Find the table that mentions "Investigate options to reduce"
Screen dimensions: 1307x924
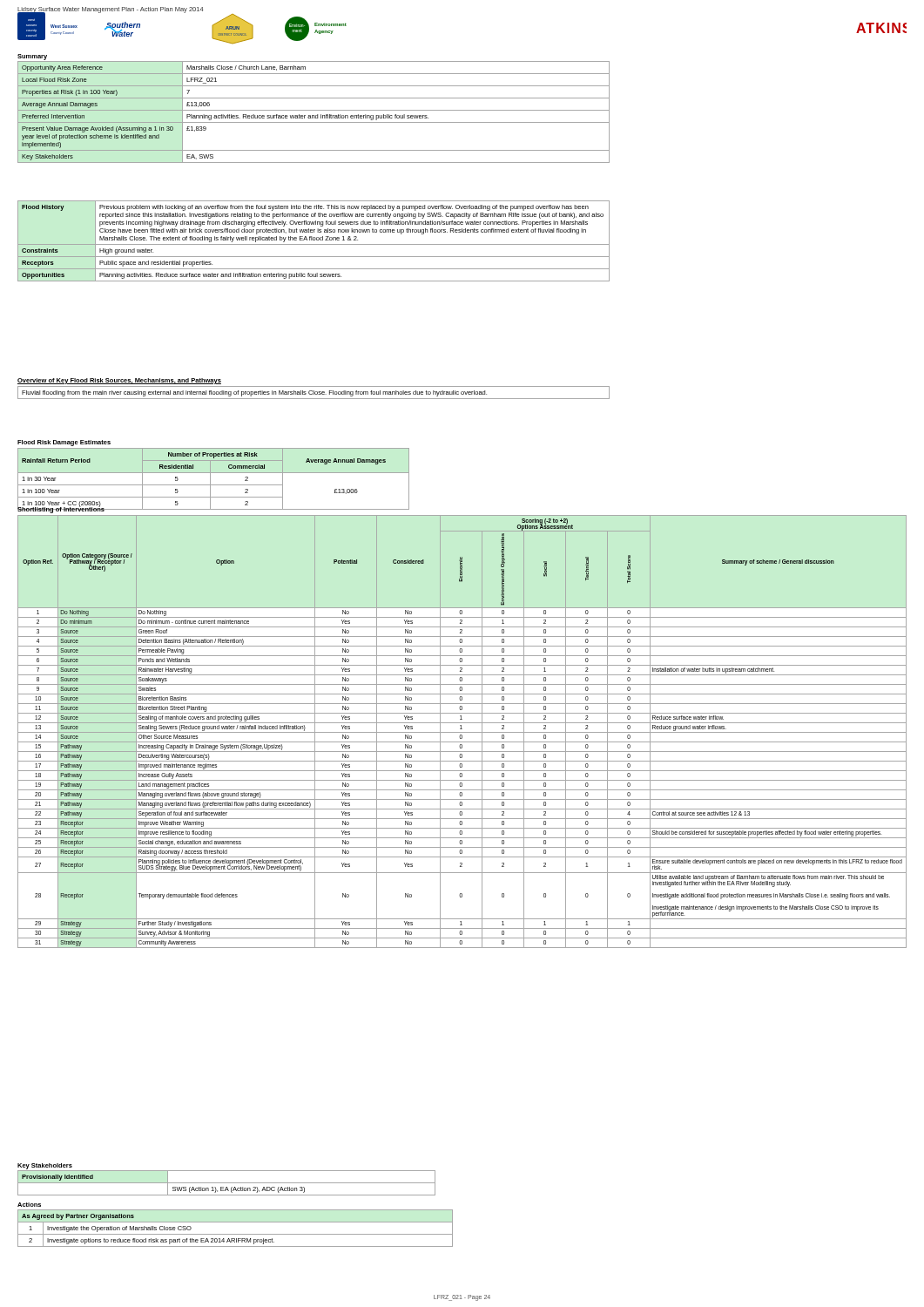[x=235, y=1228]
